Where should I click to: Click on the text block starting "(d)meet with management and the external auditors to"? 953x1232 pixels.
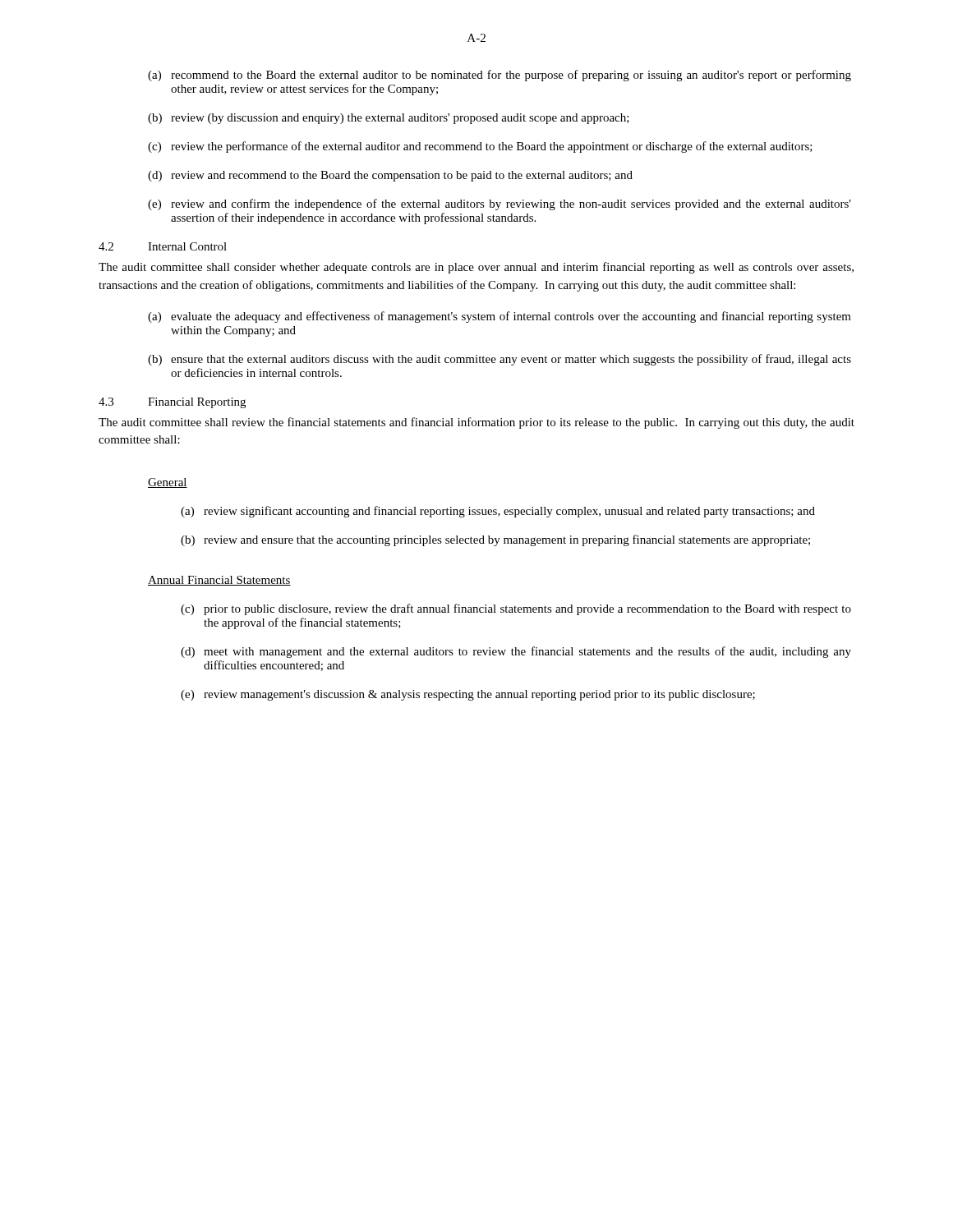[x=516, y=659]
